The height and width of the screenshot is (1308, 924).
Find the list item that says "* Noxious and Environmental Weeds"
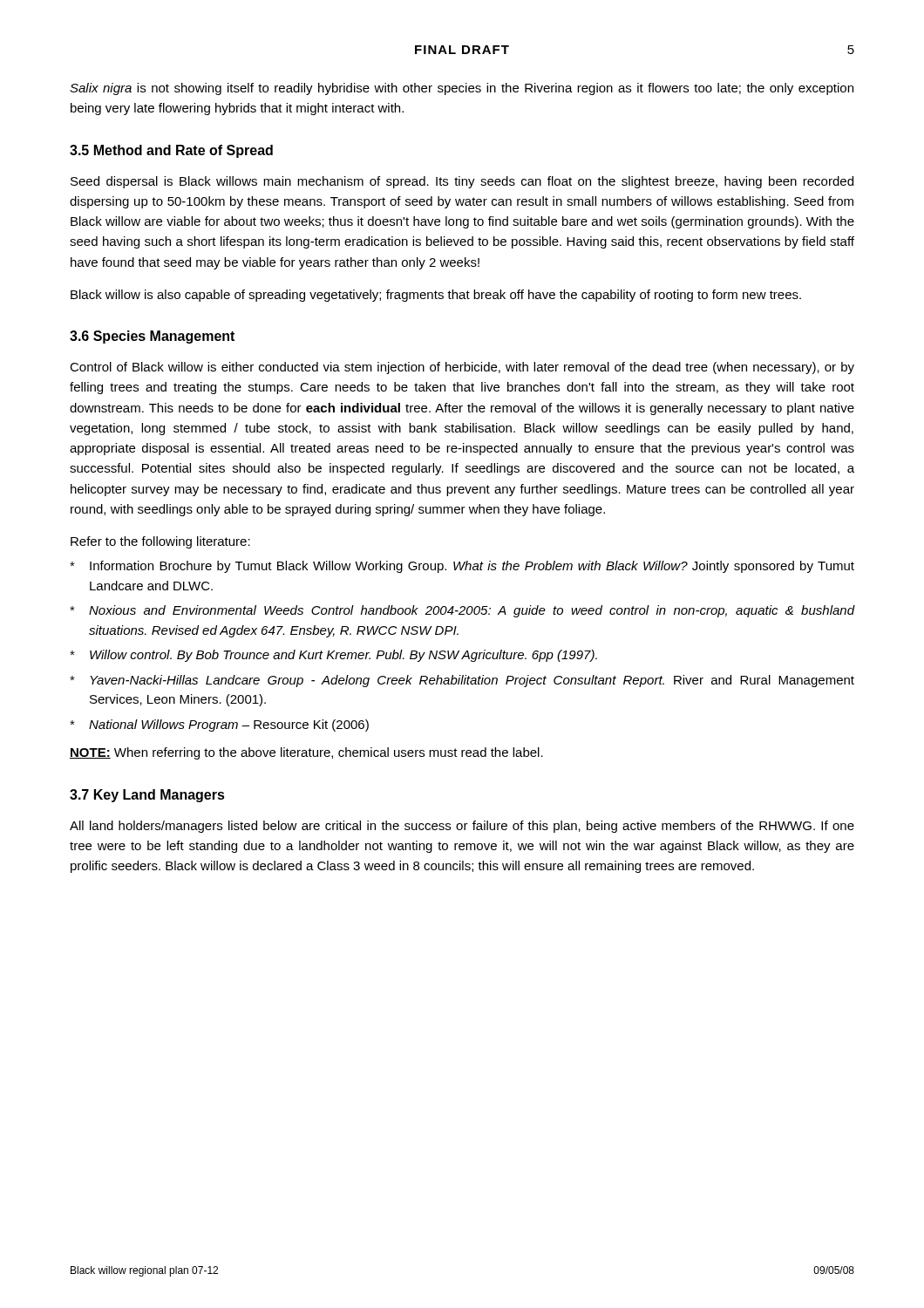pyautogui.click(x=462, y=621)
